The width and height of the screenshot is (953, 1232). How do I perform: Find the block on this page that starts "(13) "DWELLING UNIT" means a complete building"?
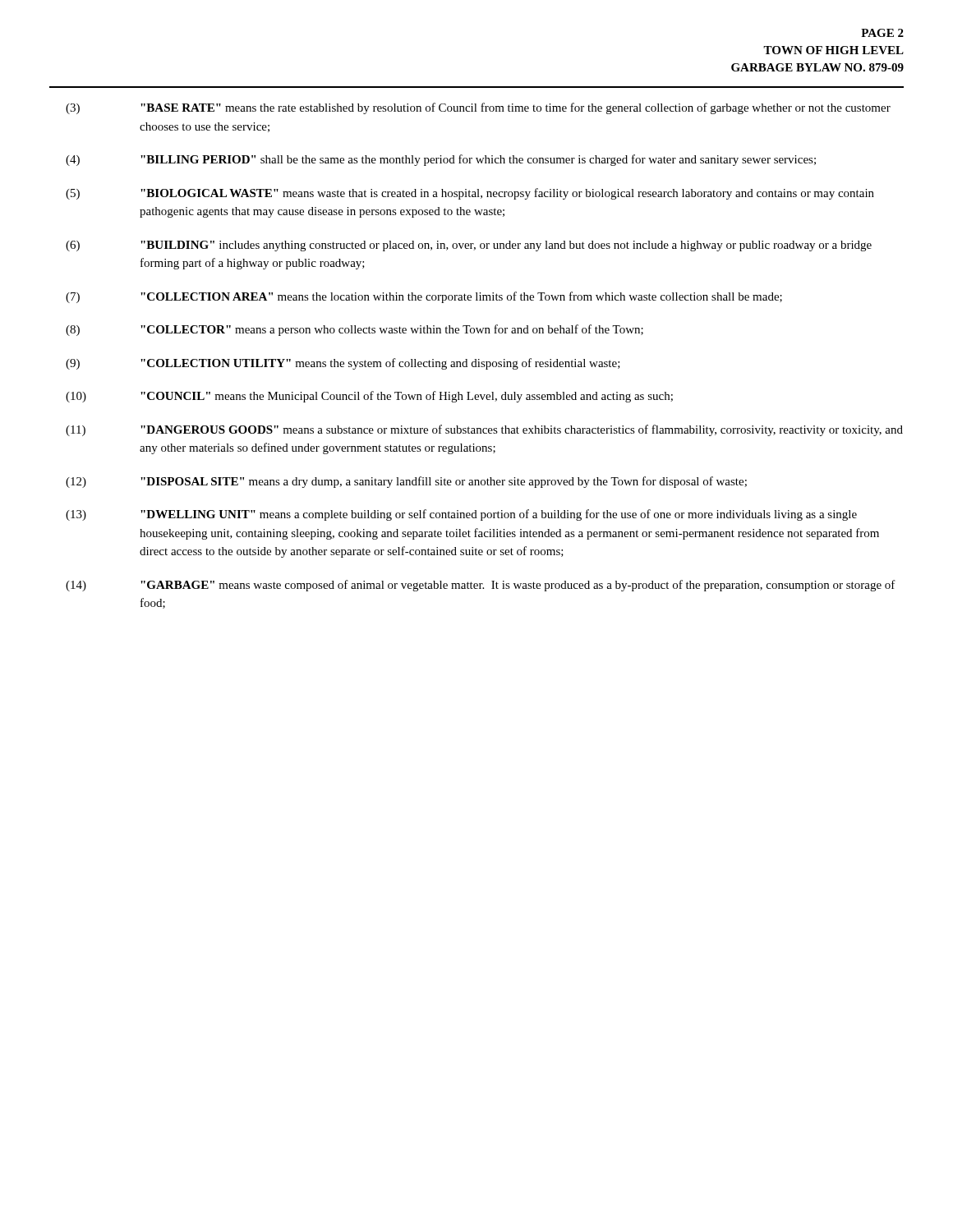[x=476, y=533]
